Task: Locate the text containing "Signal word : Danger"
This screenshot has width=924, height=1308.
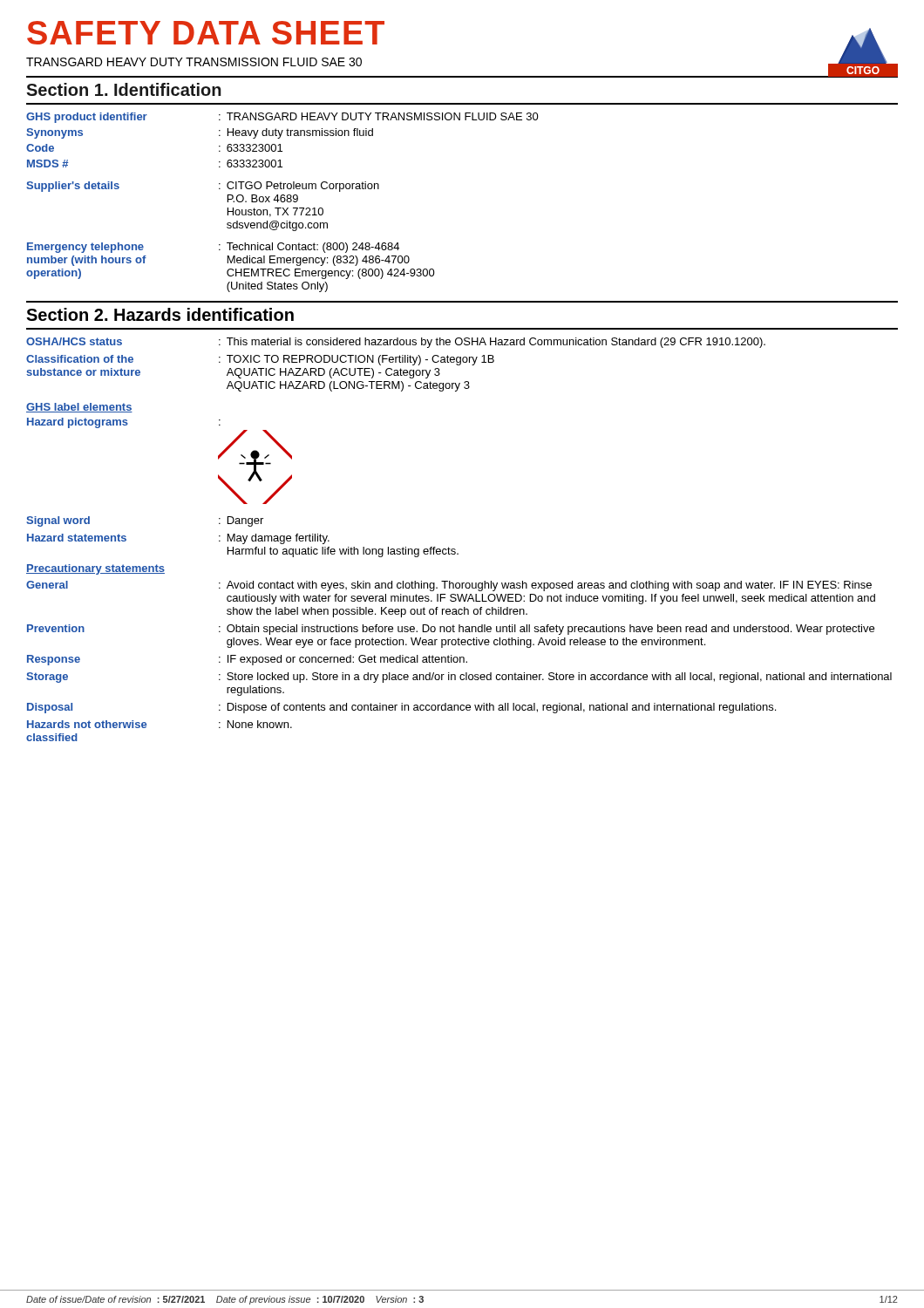Action: 52,521
